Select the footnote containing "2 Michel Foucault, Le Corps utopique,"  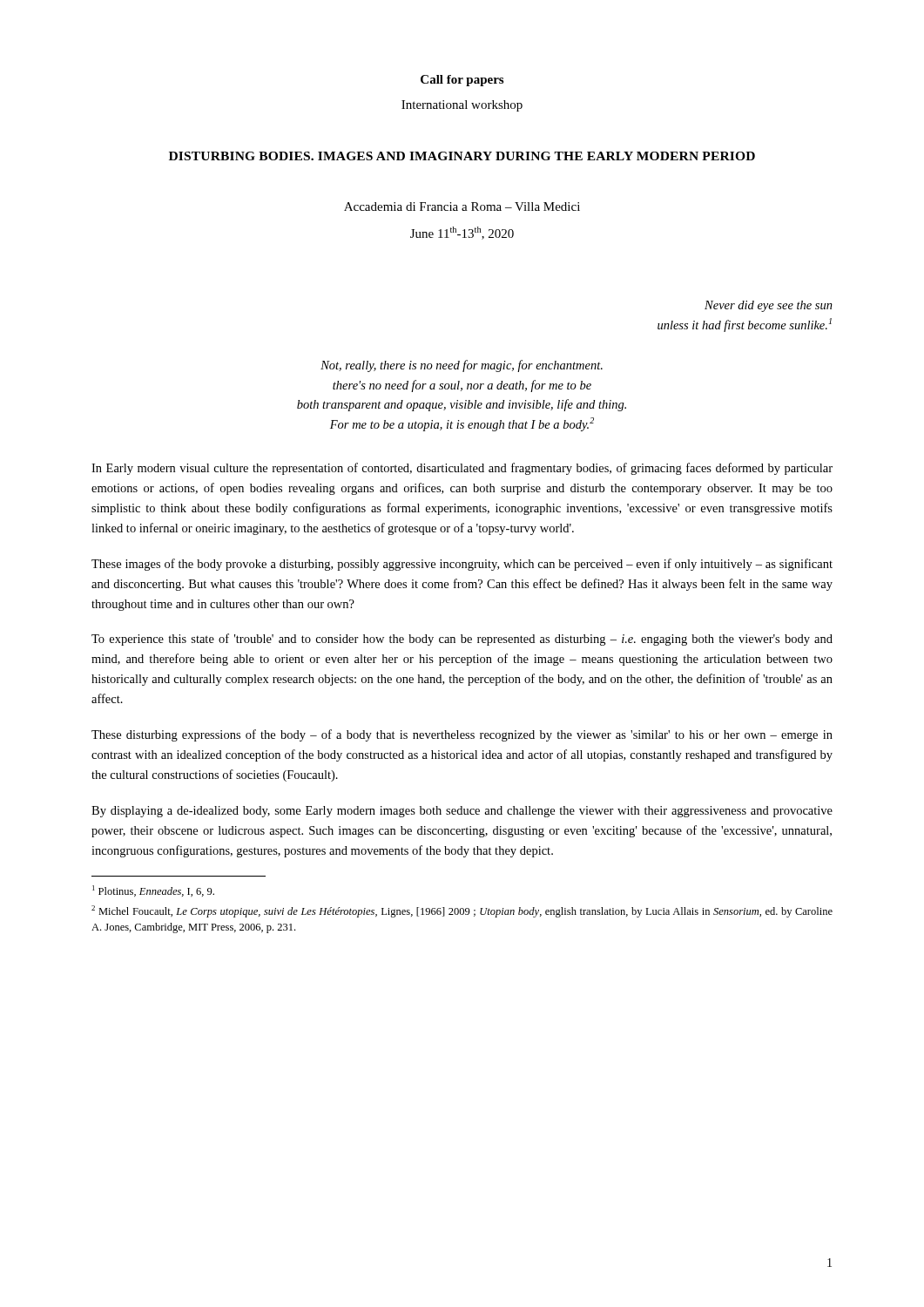coord(462,918)
